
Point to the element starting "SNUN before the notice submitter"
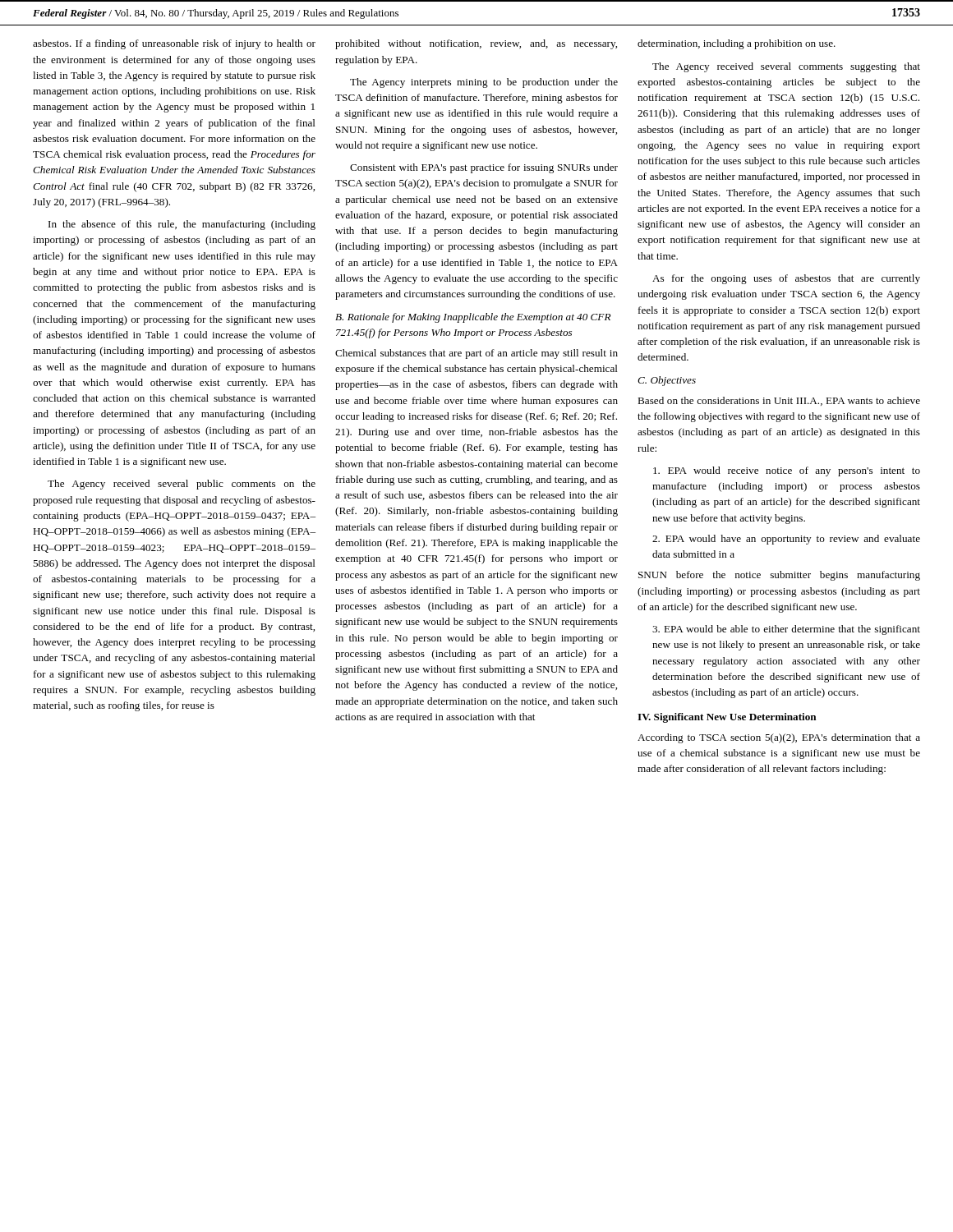point(779,591)
